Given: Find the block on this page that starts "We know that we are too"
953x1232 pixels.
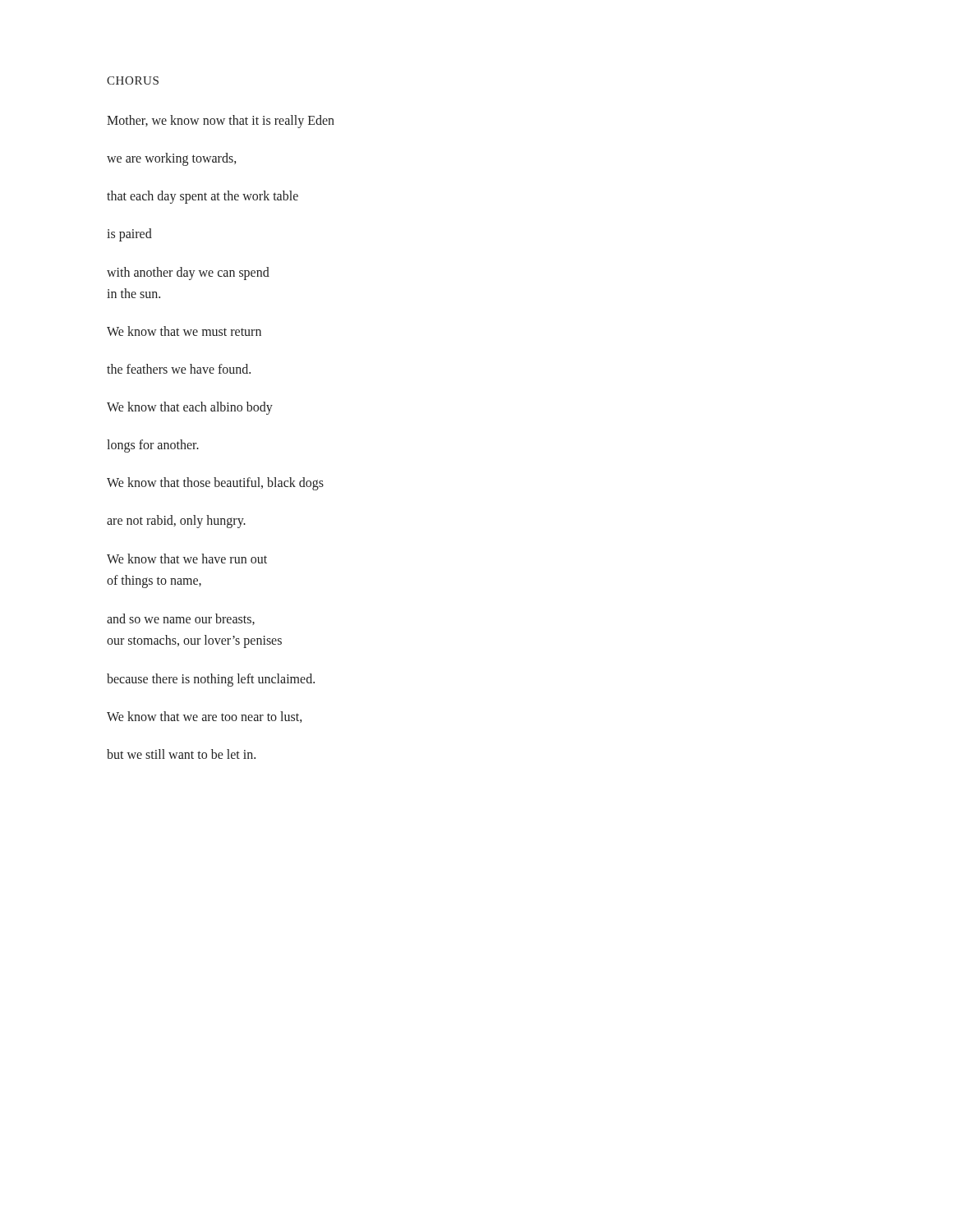Looking at the screenshot, I should click(205, 716).
